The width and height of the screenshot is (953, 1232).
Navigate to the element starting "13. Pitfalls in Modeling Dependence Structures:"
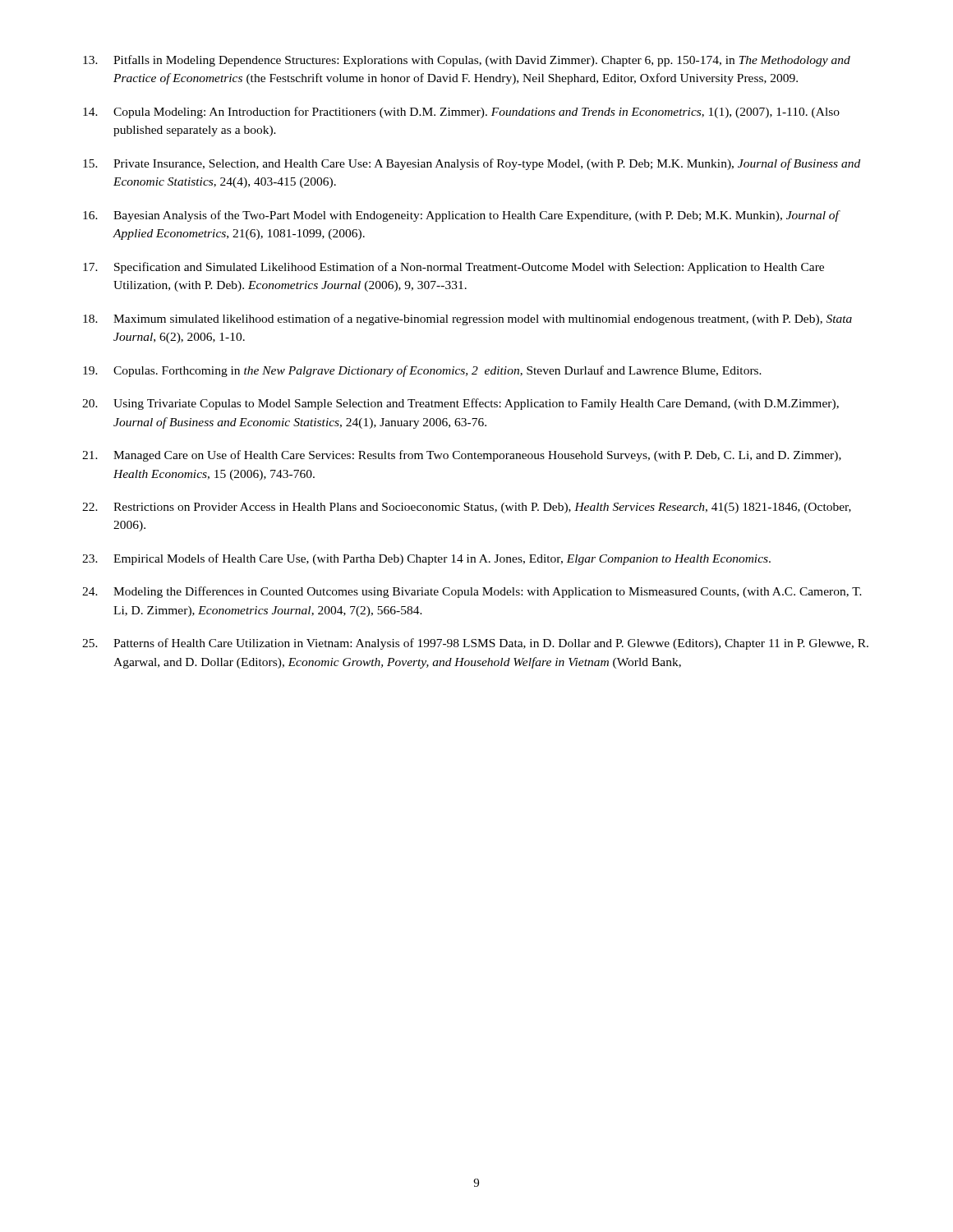point(476,69)
